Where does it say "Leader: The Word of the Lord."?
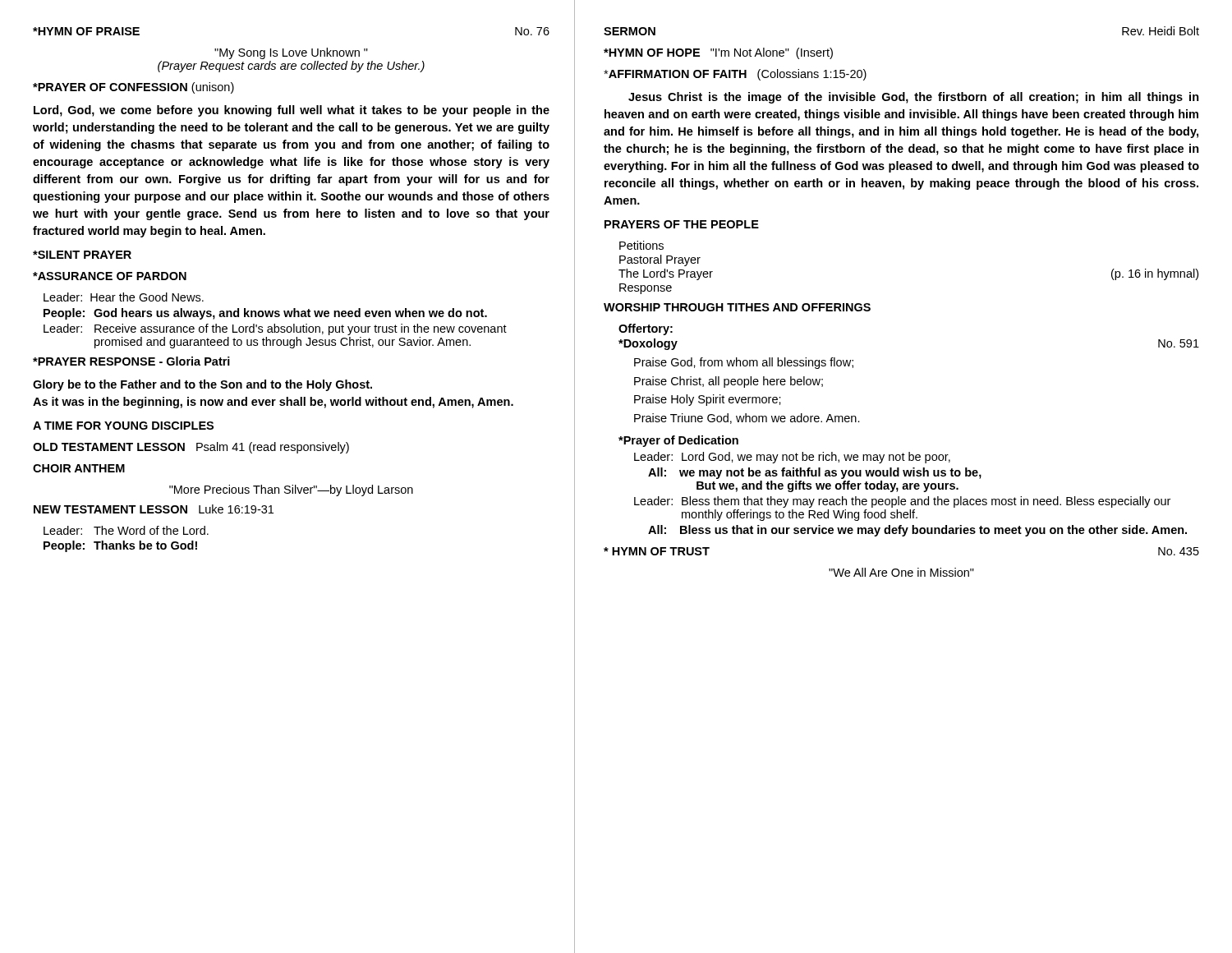 point(126,530)
